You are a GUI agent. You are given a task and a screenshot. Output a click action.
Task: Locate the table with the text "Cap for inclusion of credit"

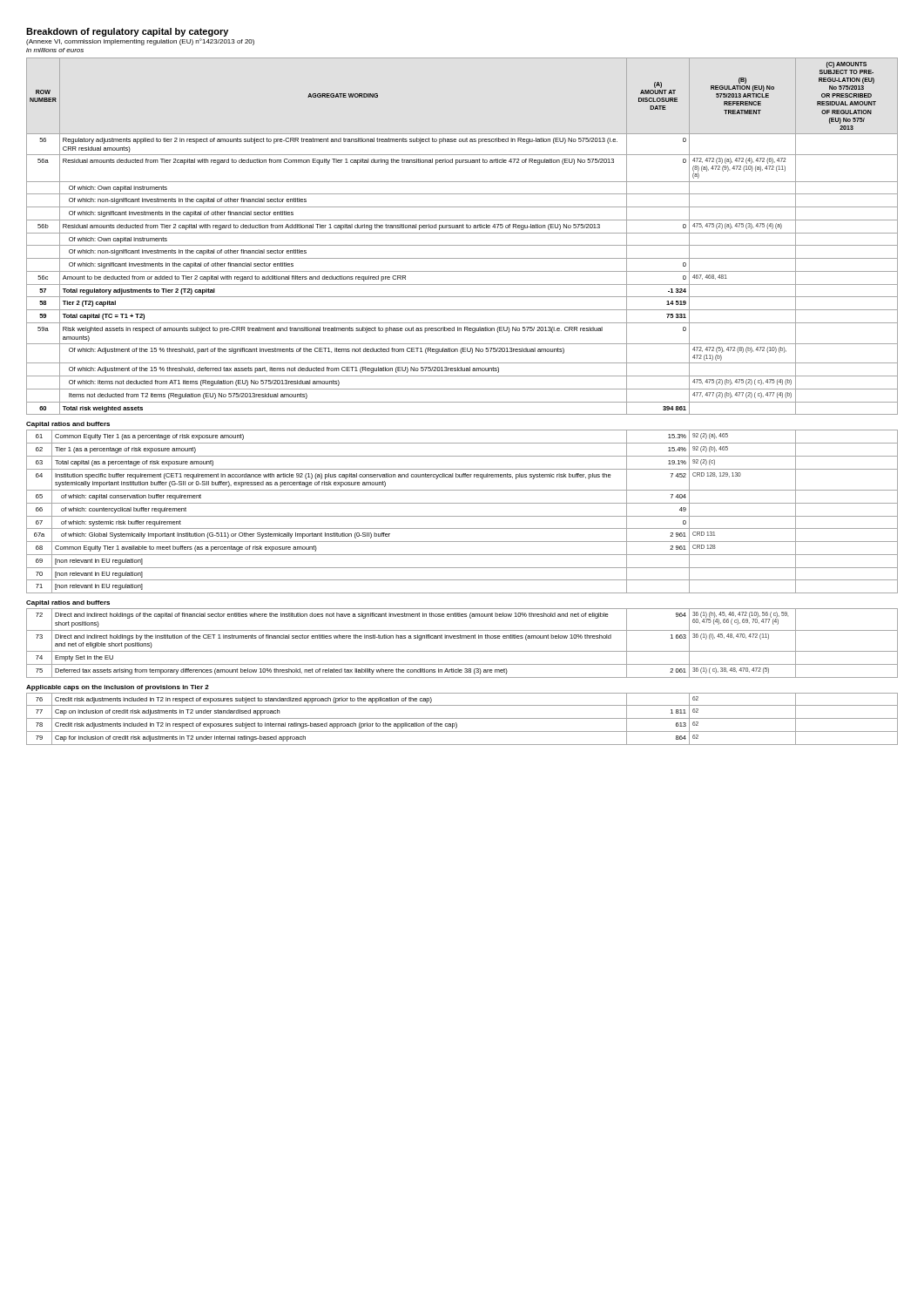(462, 718)
